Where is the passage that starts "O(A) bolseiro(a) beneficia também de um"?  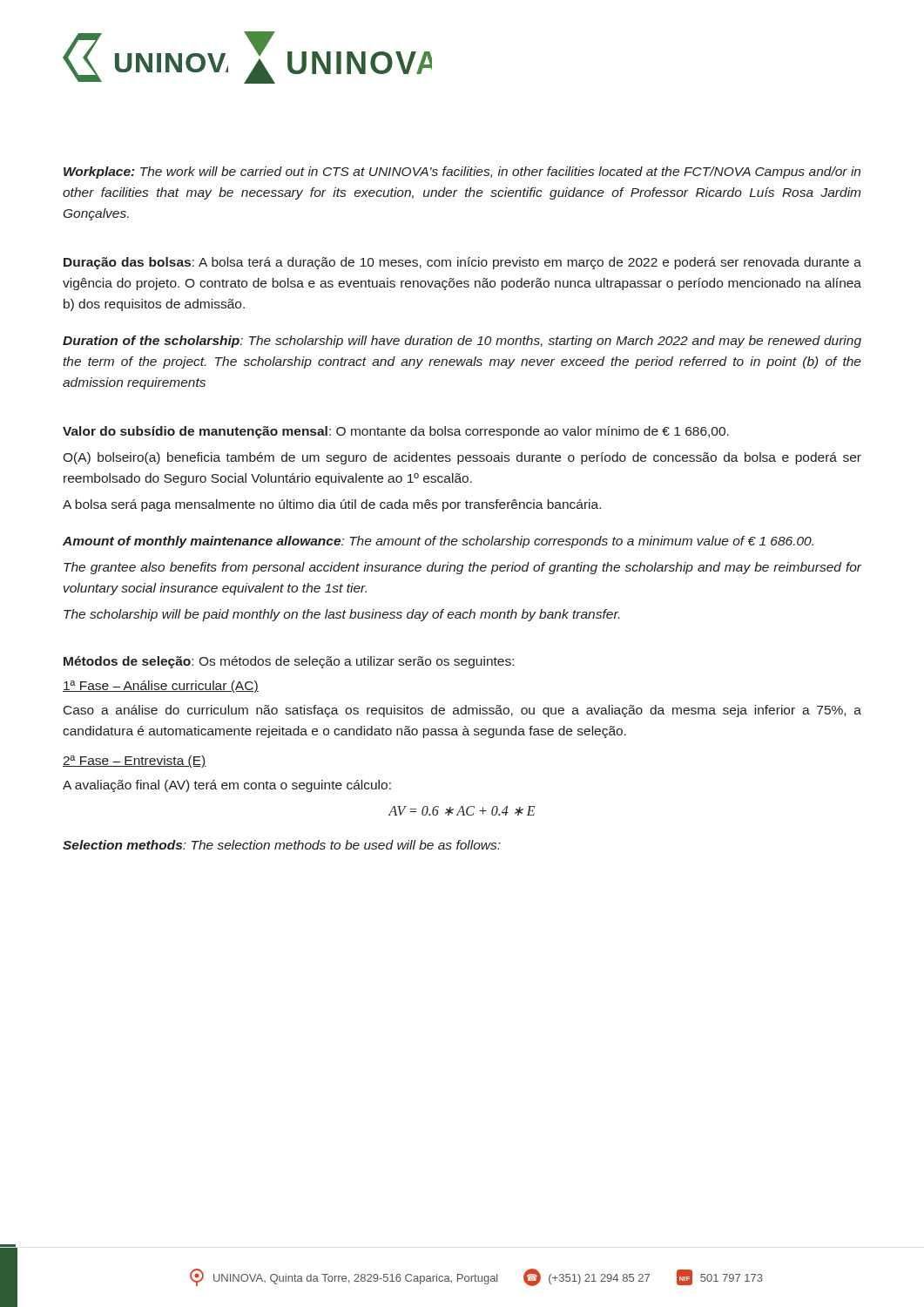click(x=462, y=468)
